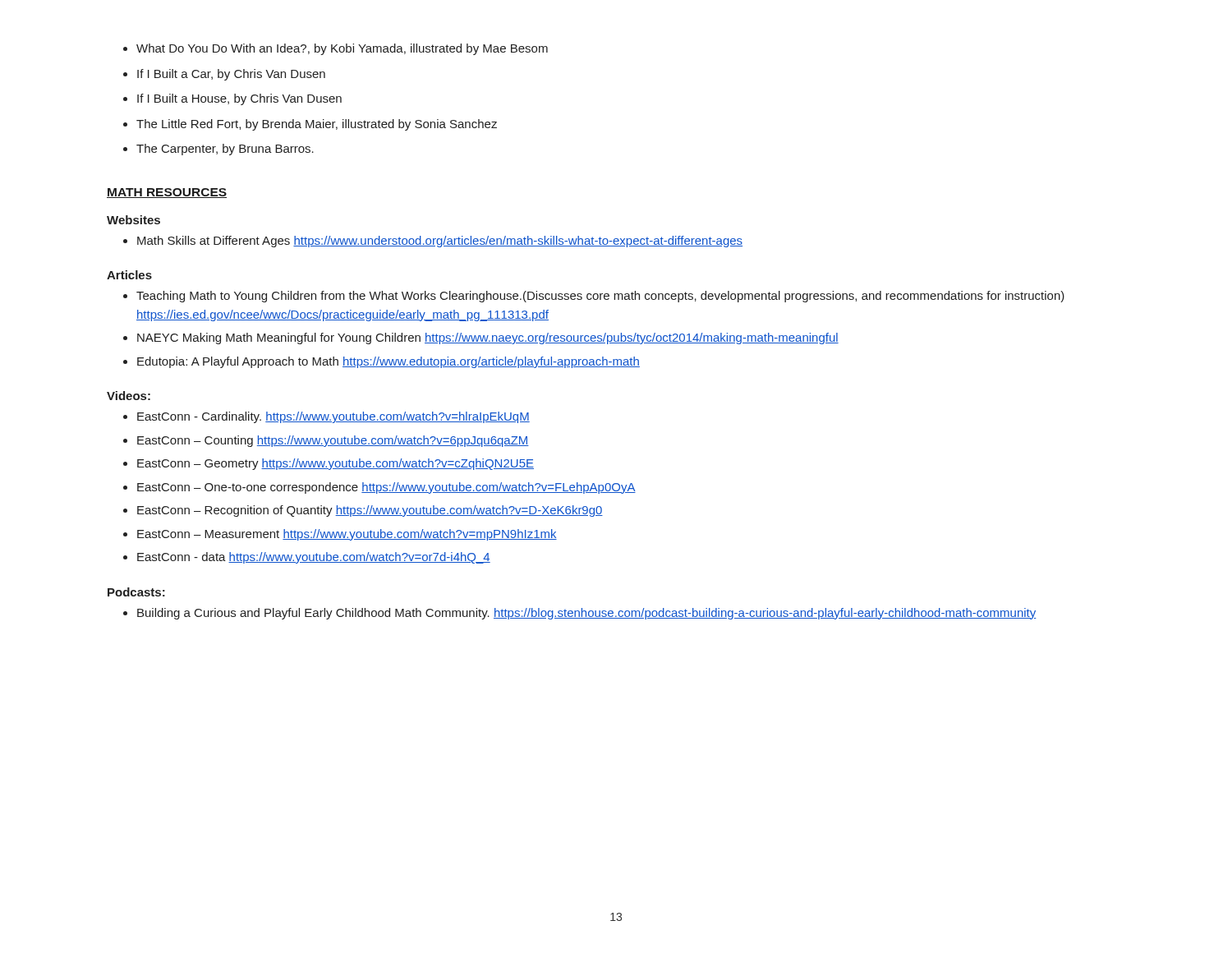The image size is (1232, 953).
Task: Locate the text "EastConn – One-to-one correspondence https://www.youtube.com/watch?v=FLehpAp0OyA"
Action: pos(631,487)
